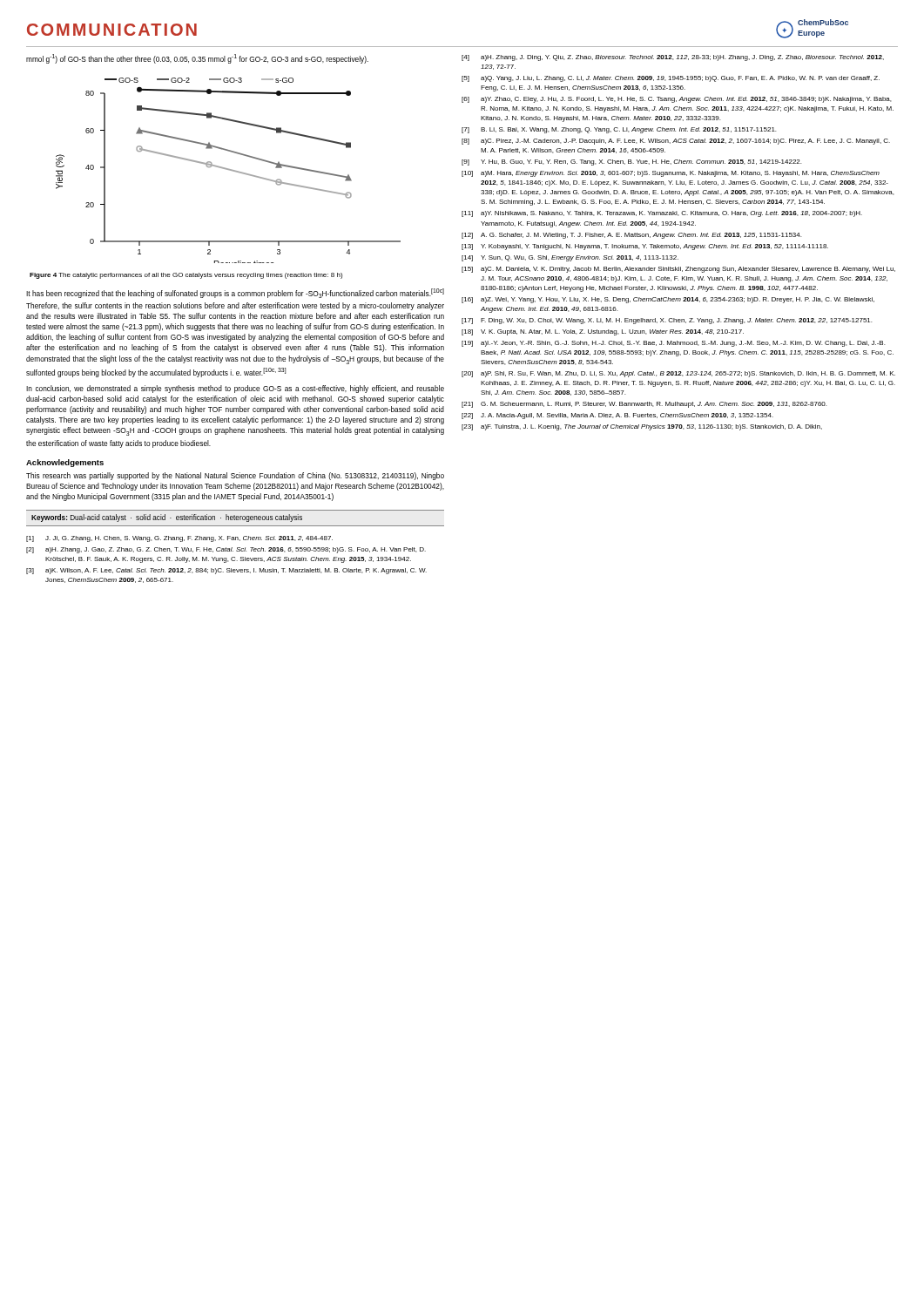
Task: Locate the list item containing "[3] a)K. Wilson, A. F. Lee, Catal. Sci."
Action: [x=235, y=575]
